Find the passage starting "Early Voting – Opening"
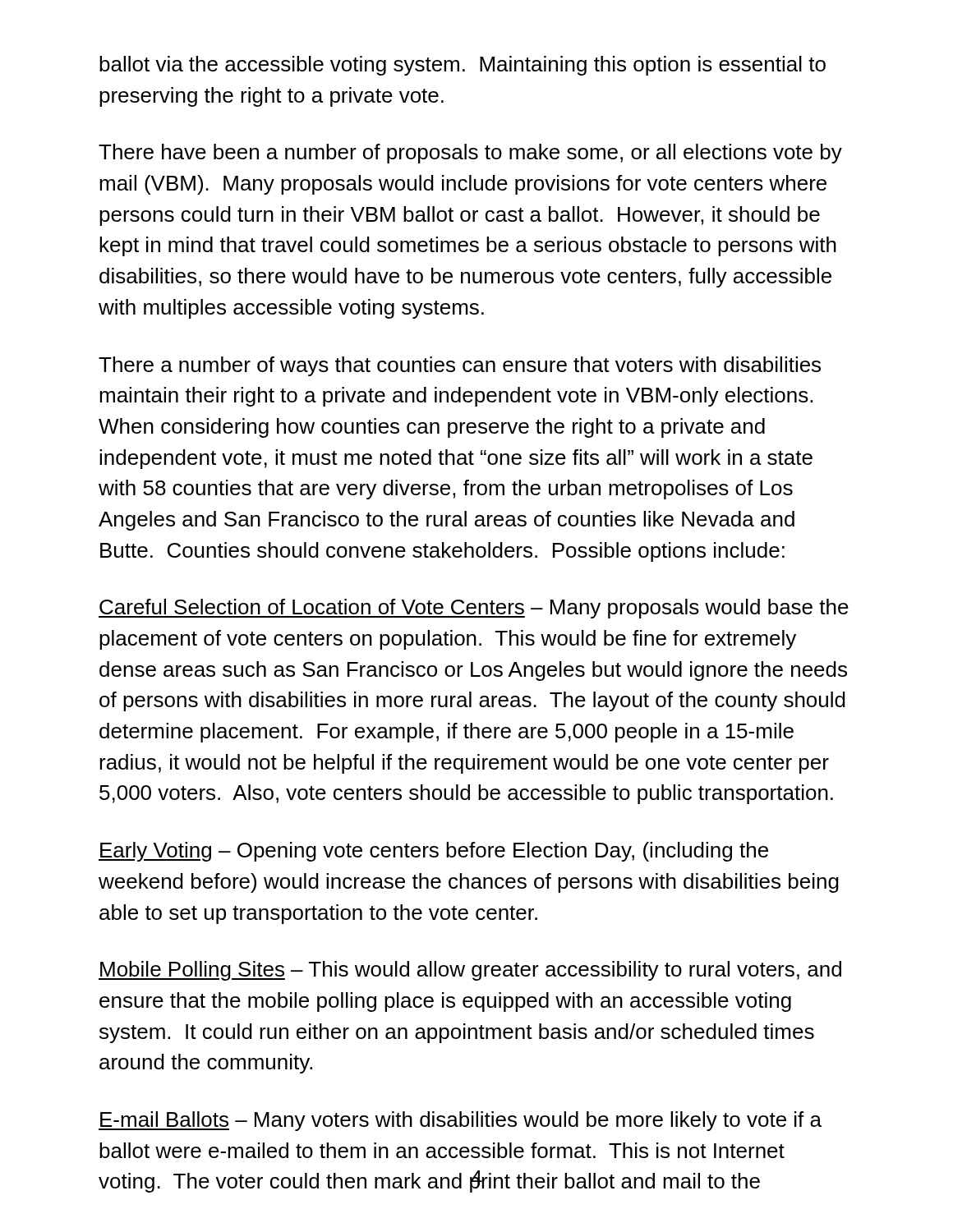The image size is (953, 1232). tap(469, 881)
